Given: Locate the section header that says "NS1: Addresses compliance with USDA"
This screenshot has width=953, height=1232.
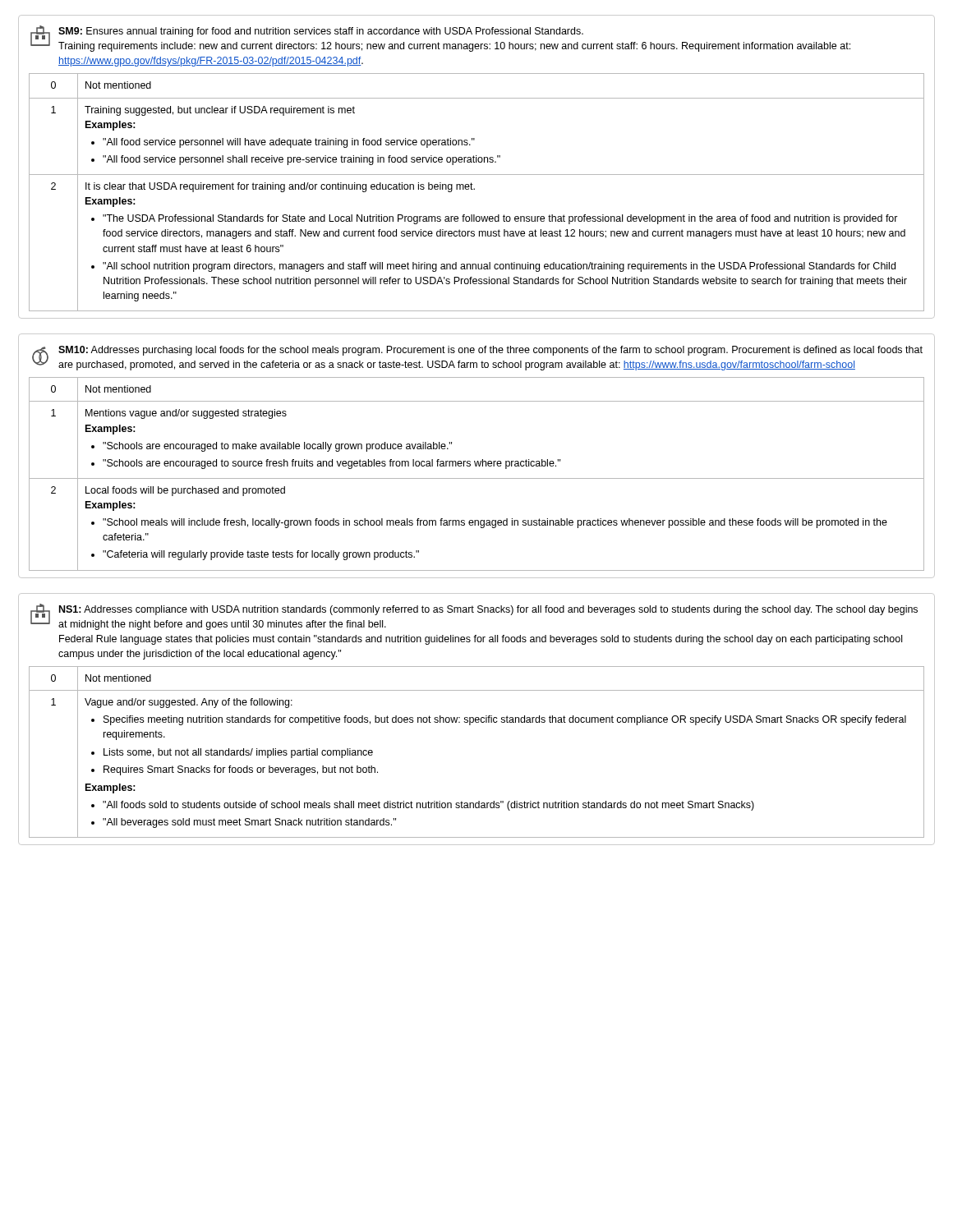Looking at the screenshot, I should point(488,631).
